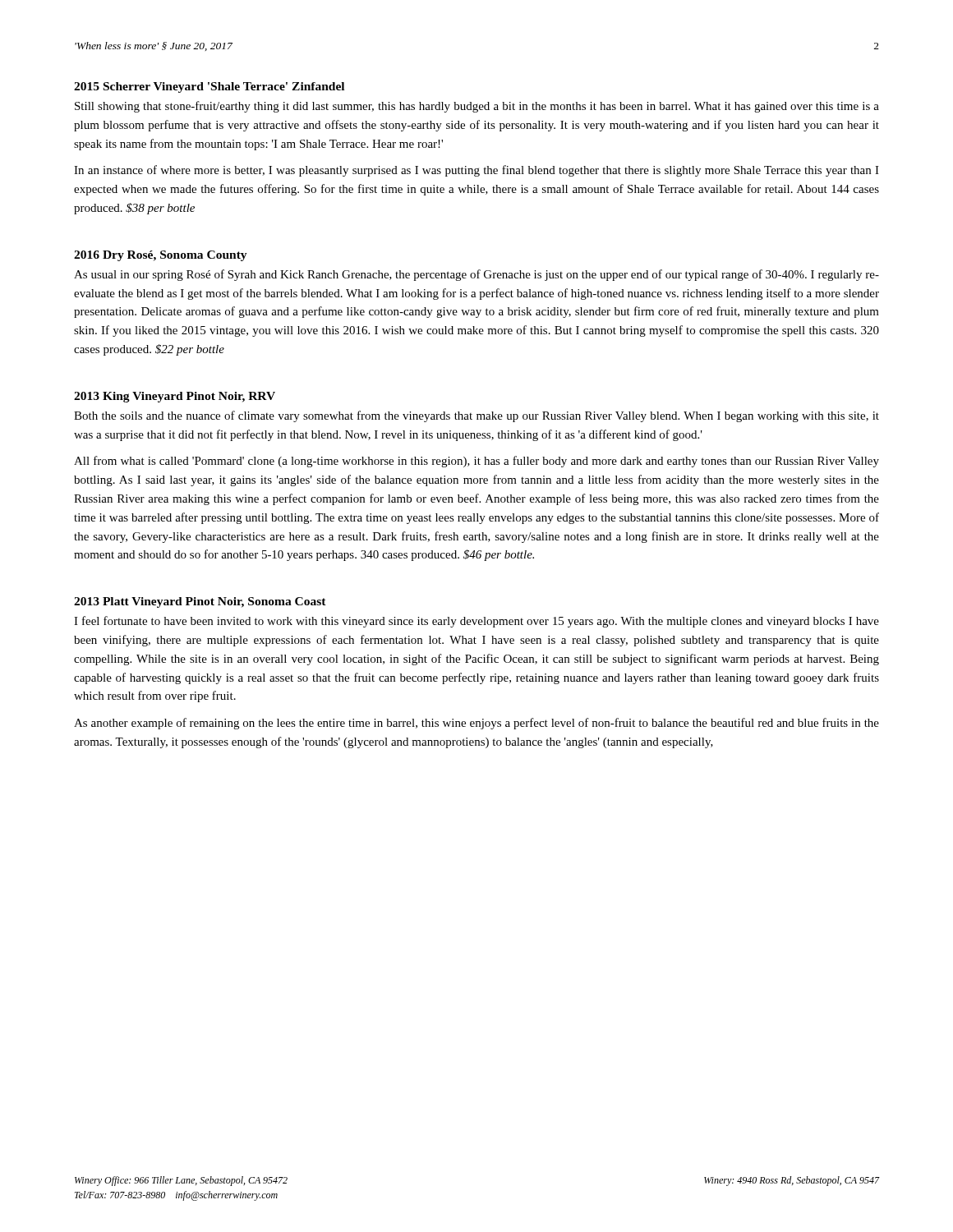Viewport: 953px width, 1232px height.
Task: Click where it says "2015 Scherrer Vineyard 'Shale Terrace' Zinfandel"
Action: point(209,86)
